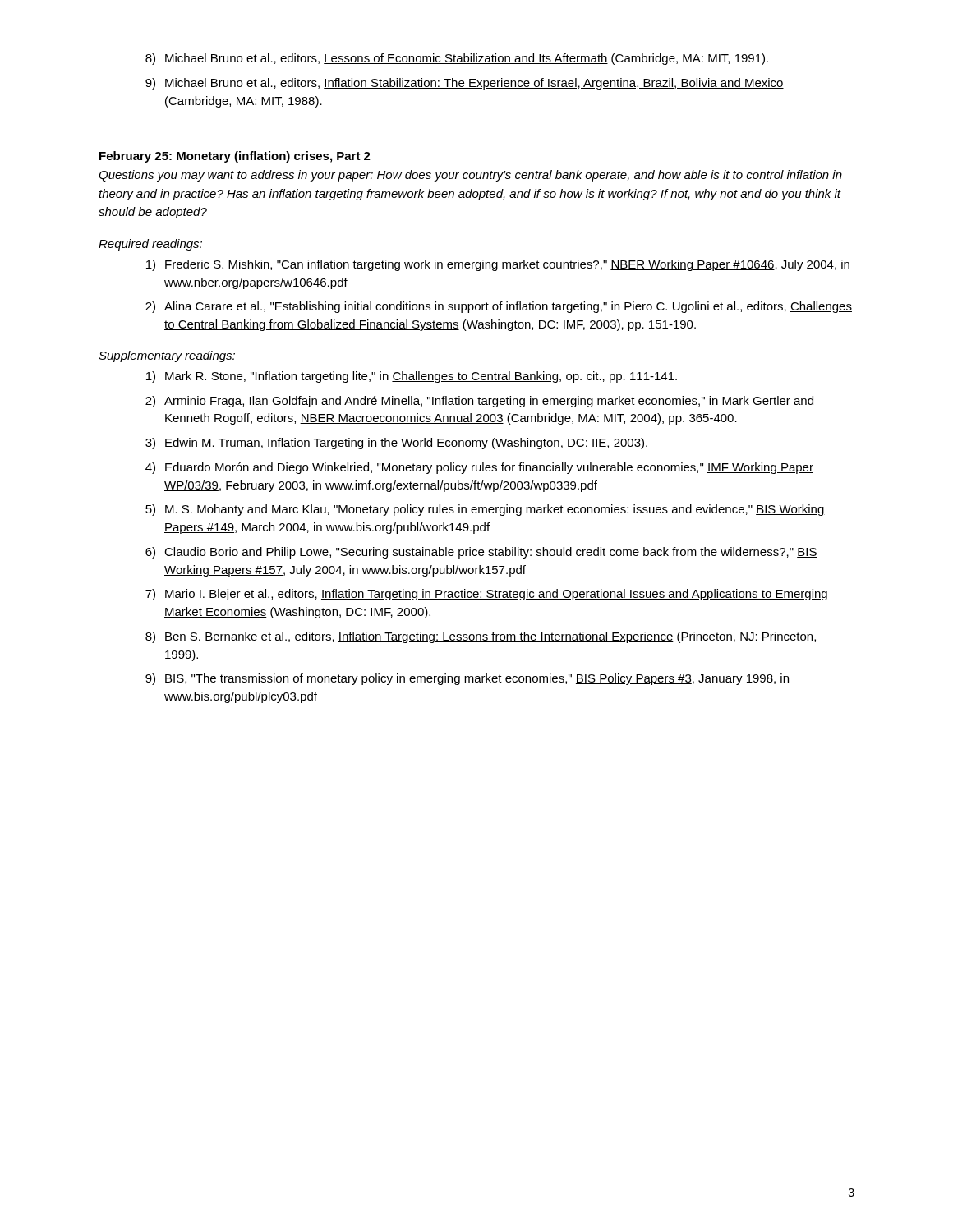
Task: Locate the text with the text "Required readings:"
Action: pyautogui.click(x=151, y=243)
